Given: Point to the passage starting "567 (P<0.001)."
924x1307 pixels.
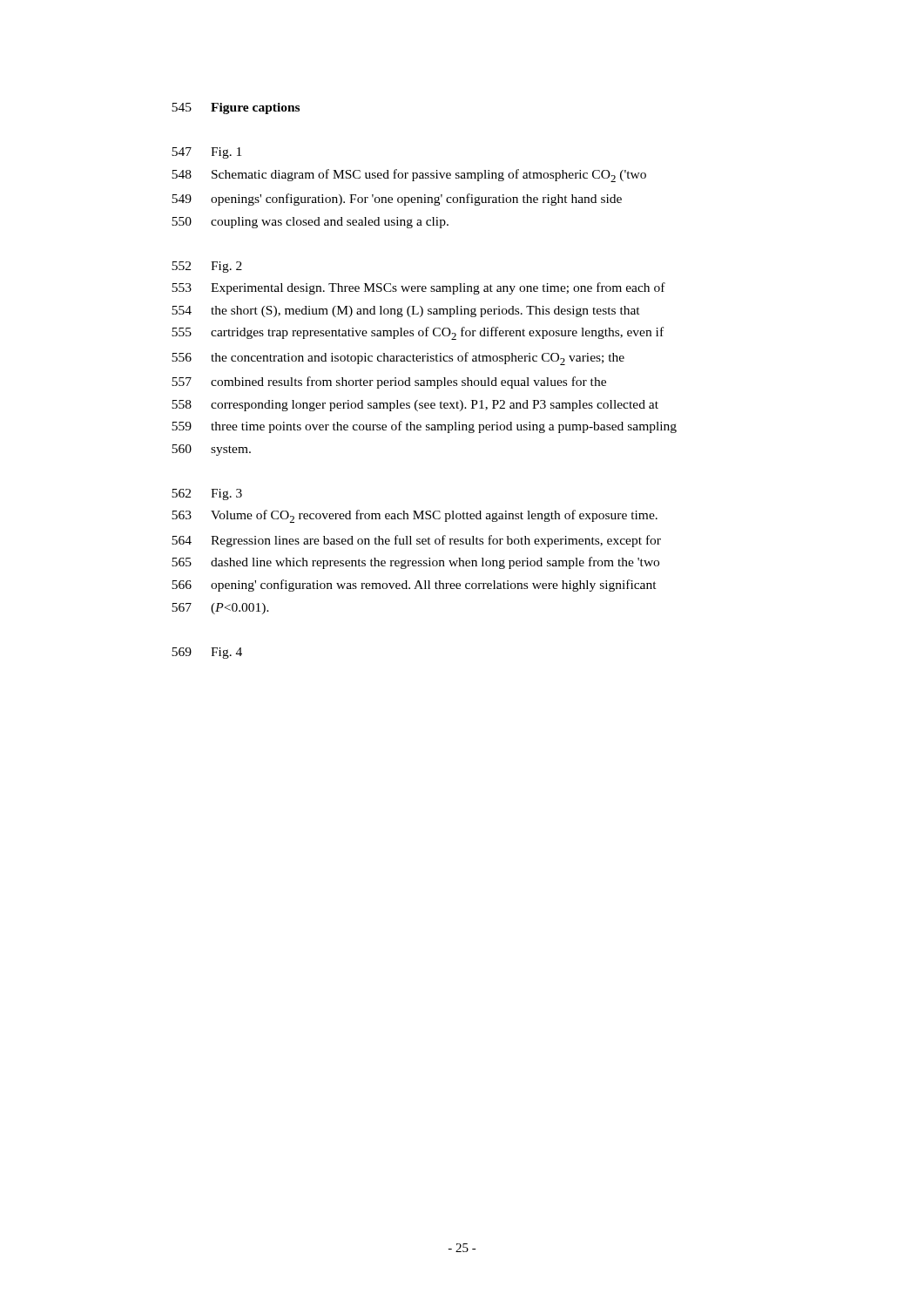Looking at the screenshot, I should click(x=220, y=609).
